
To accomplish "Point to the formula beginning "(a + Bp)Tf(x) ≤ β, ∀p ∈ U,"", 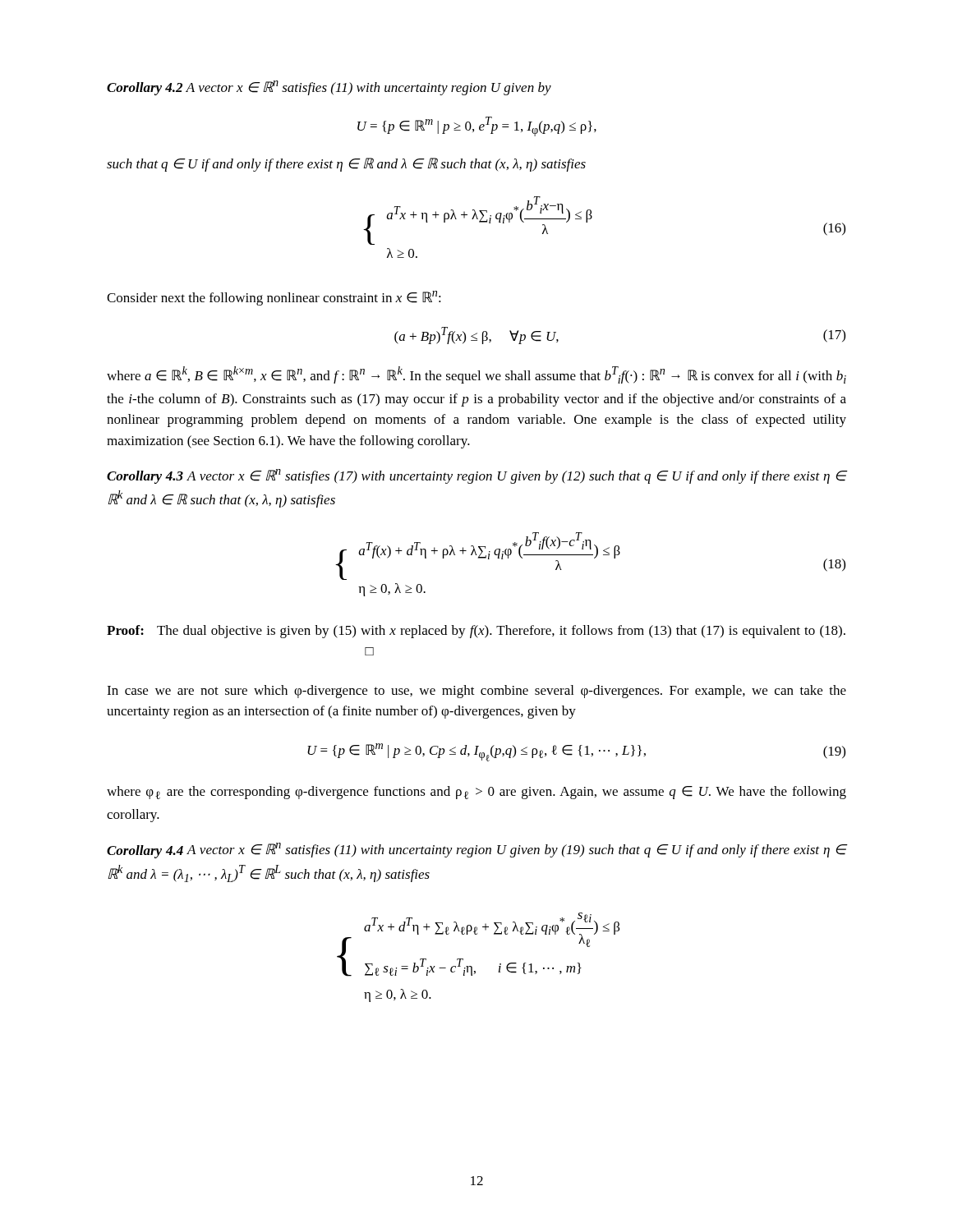I will (x=476, y=335).
